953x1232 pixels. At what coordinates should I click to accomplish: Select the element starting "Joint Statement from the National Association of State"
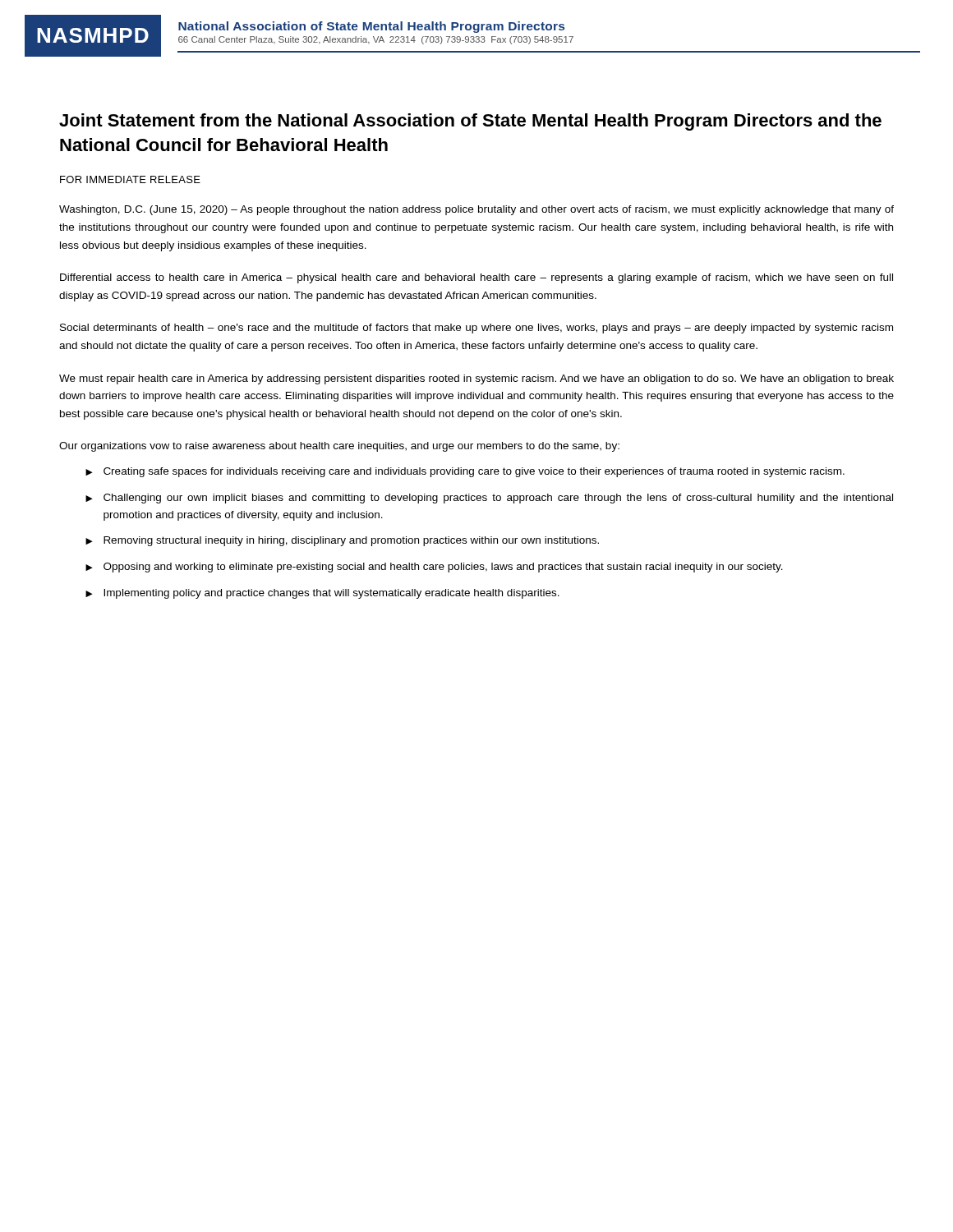[x=476, y=133]
